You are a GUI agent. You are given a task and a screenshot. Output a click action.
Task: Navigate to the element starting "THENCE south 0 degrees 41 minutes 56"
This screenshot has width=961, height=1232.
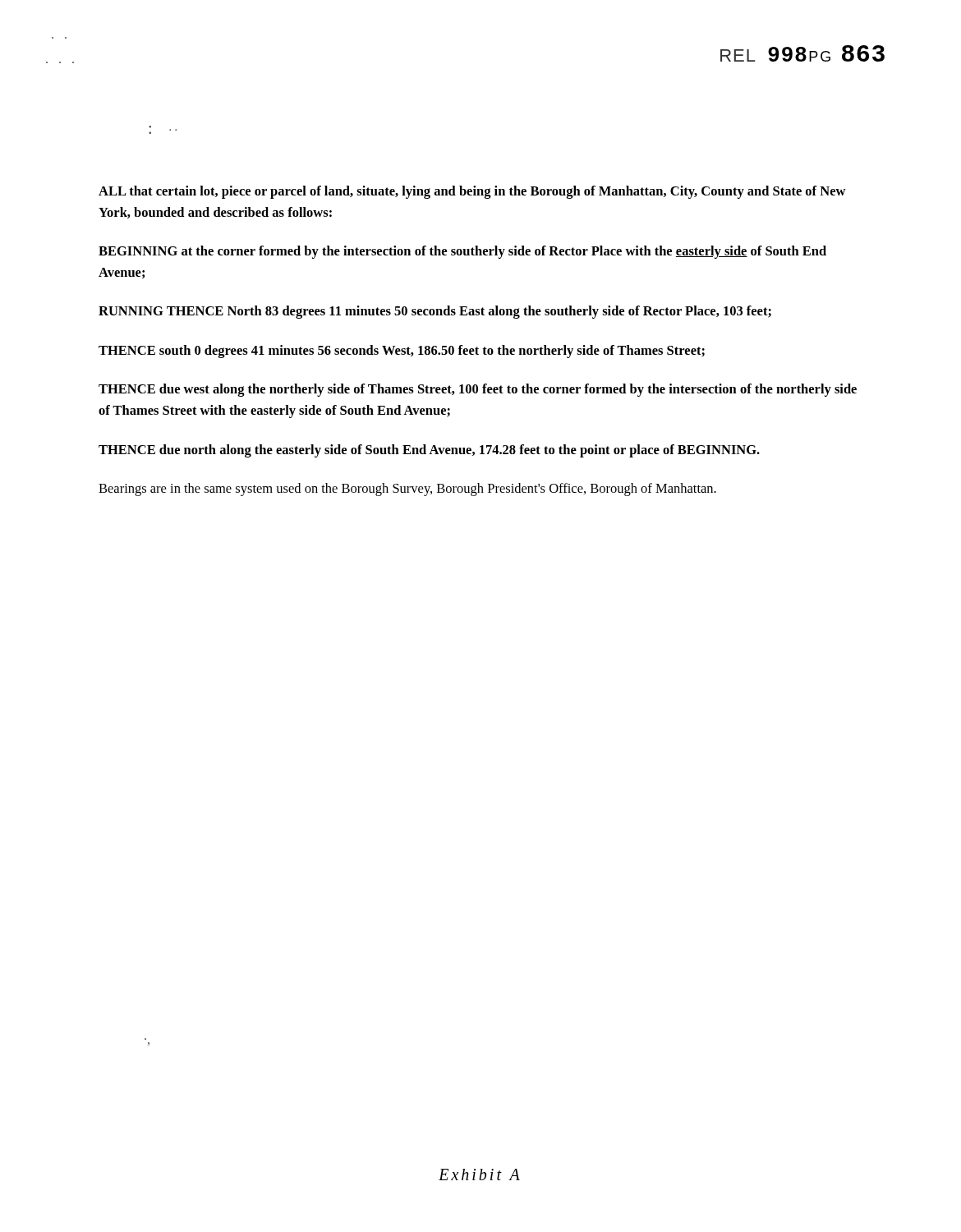[402, 350]
